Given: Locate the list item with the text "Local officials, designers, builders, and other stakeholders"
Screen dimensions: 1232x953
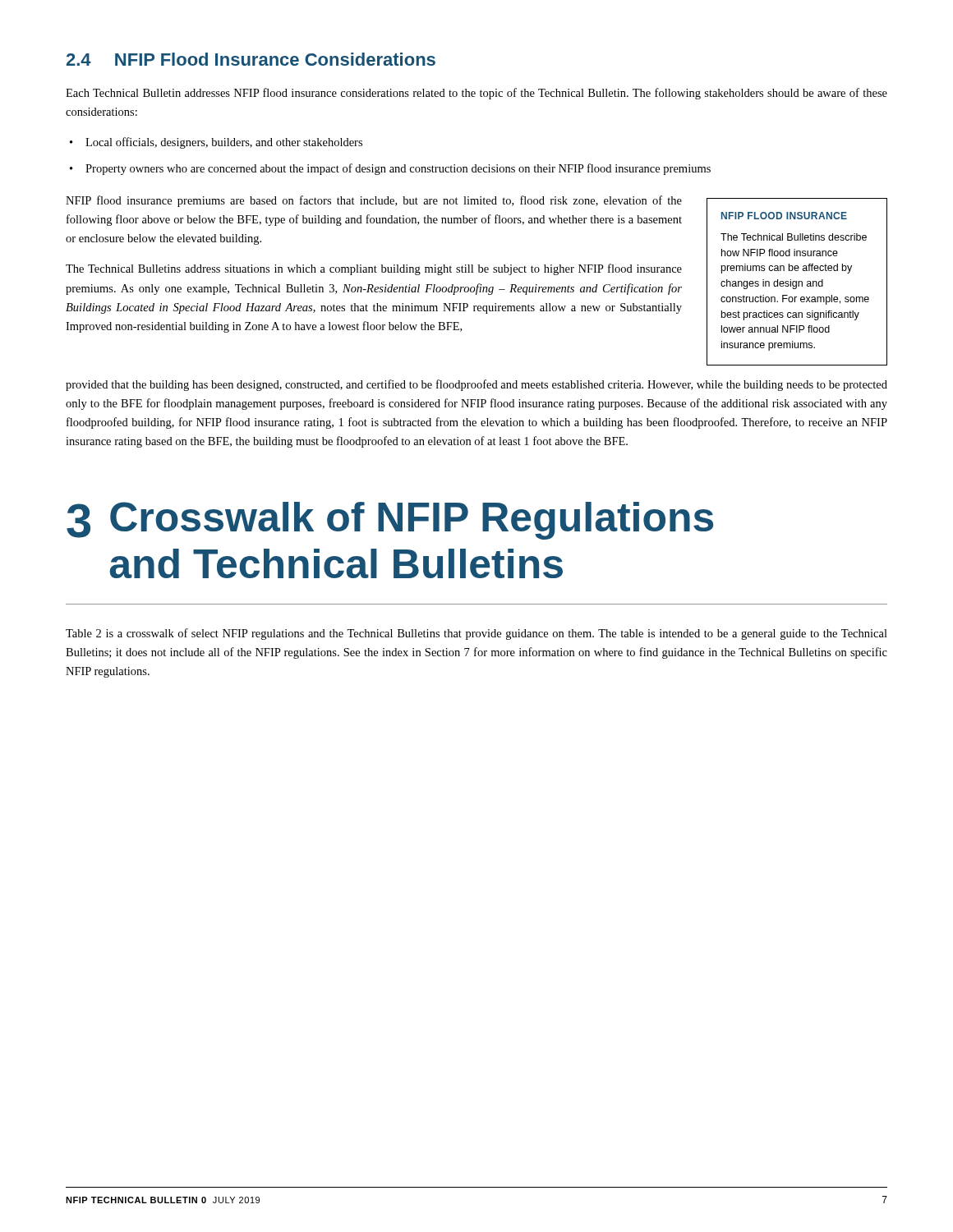Looking at the screenshot, I should 224,142.
